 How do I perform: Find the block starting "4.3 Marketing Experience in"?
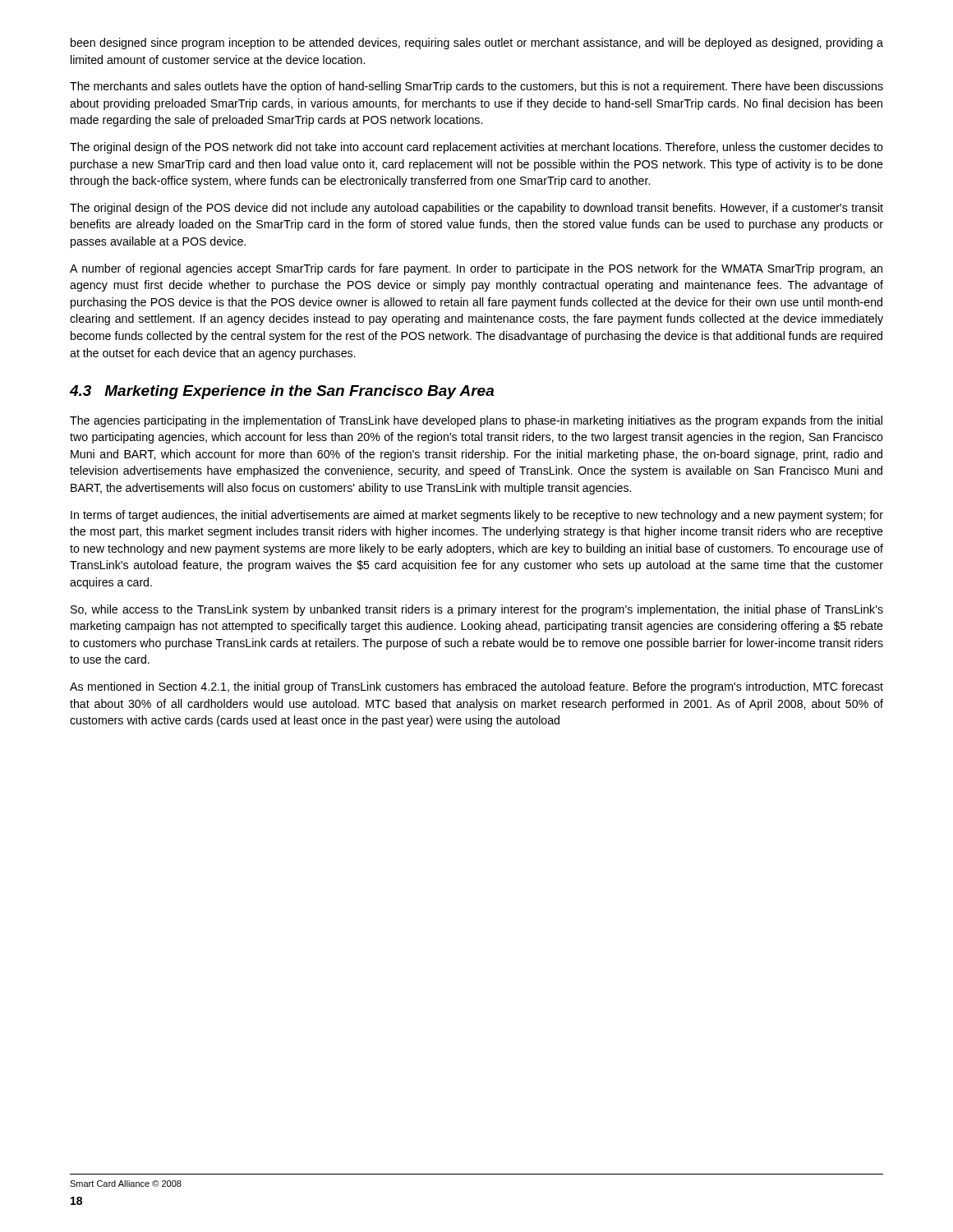click(x=282, y=391)
